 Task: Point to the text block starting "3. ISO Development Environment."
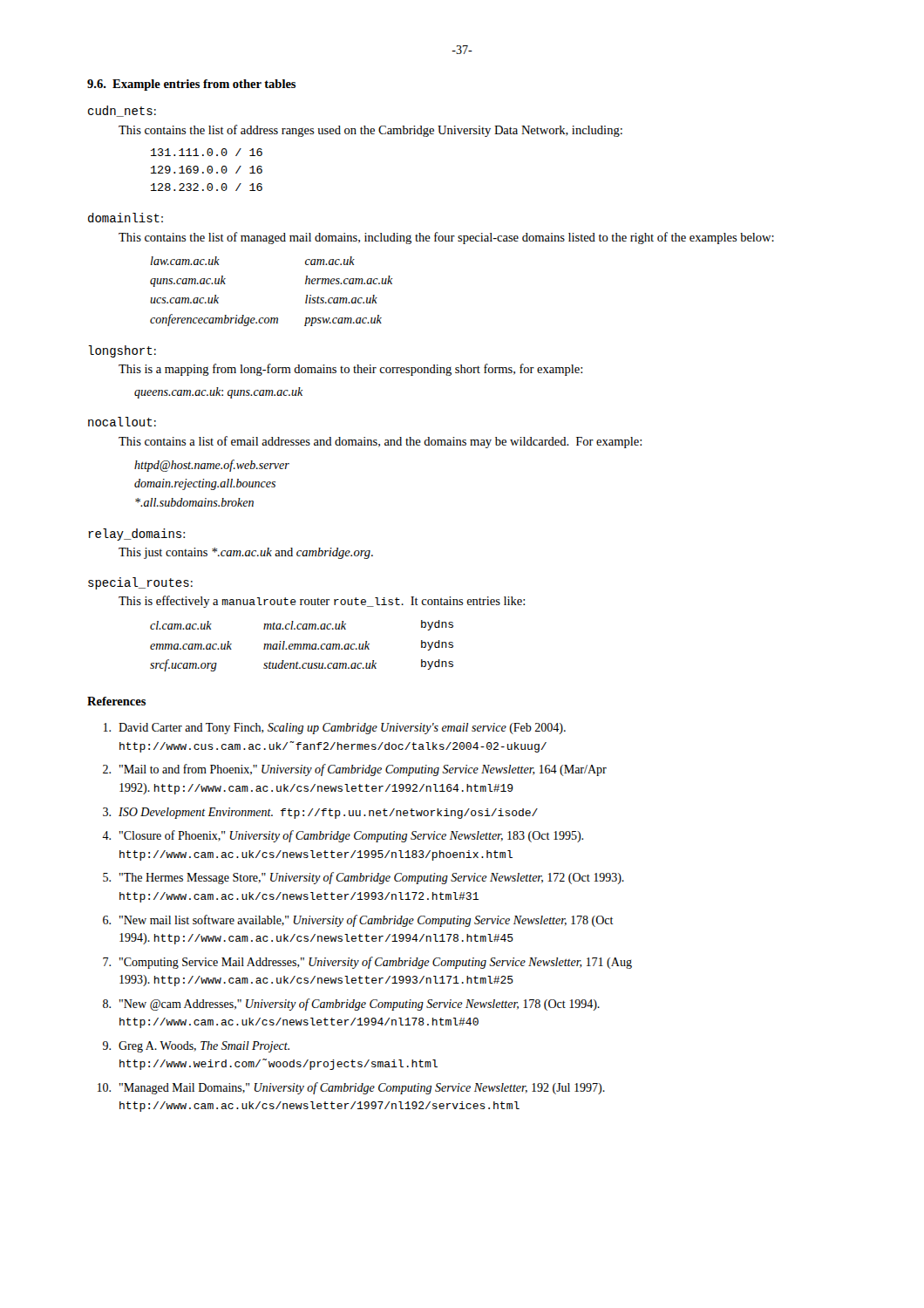click(x=462, y=813)
